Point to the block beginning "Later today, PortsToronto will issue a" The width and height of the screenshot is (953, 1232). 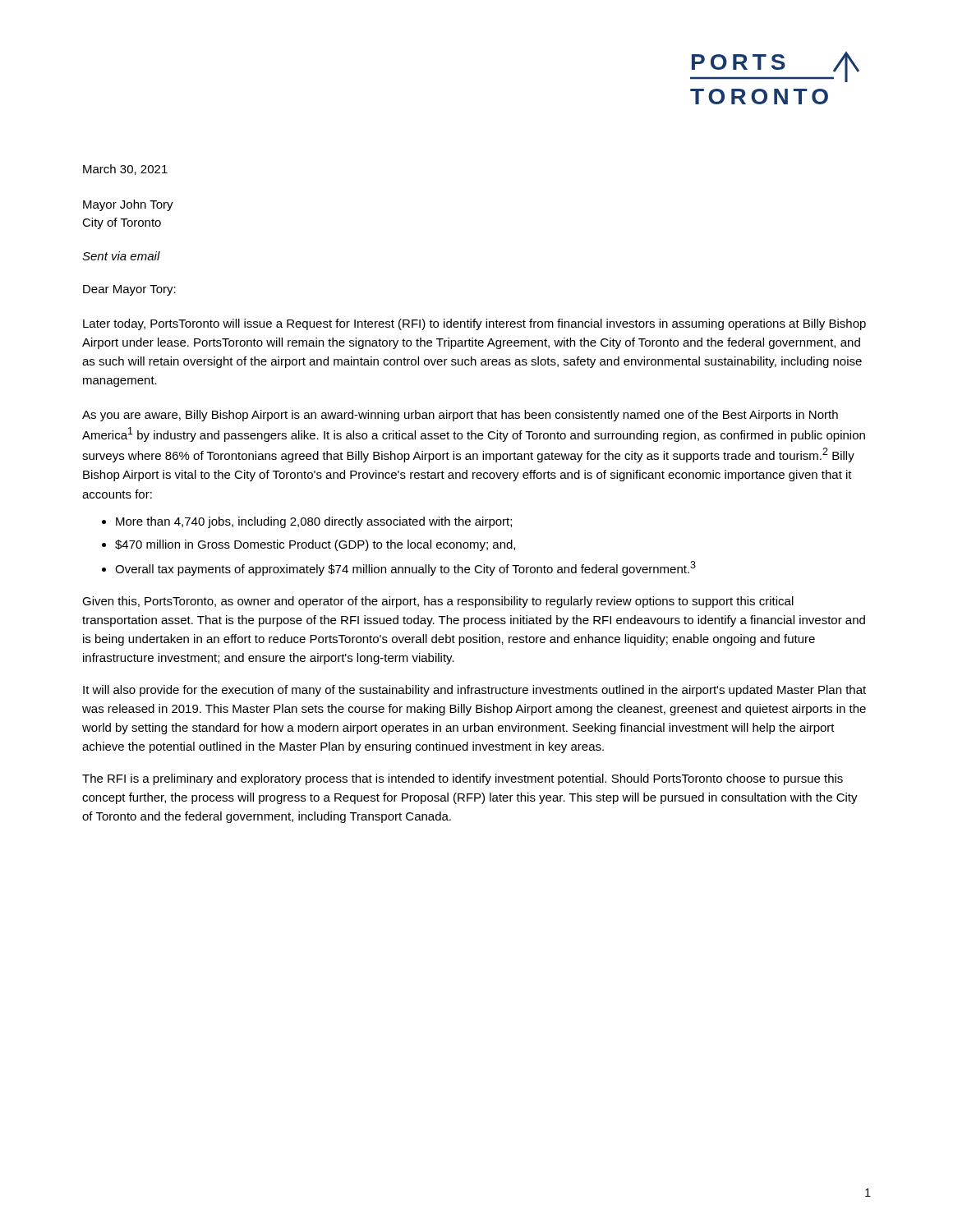pyautogui.click(x=476, y=351)
